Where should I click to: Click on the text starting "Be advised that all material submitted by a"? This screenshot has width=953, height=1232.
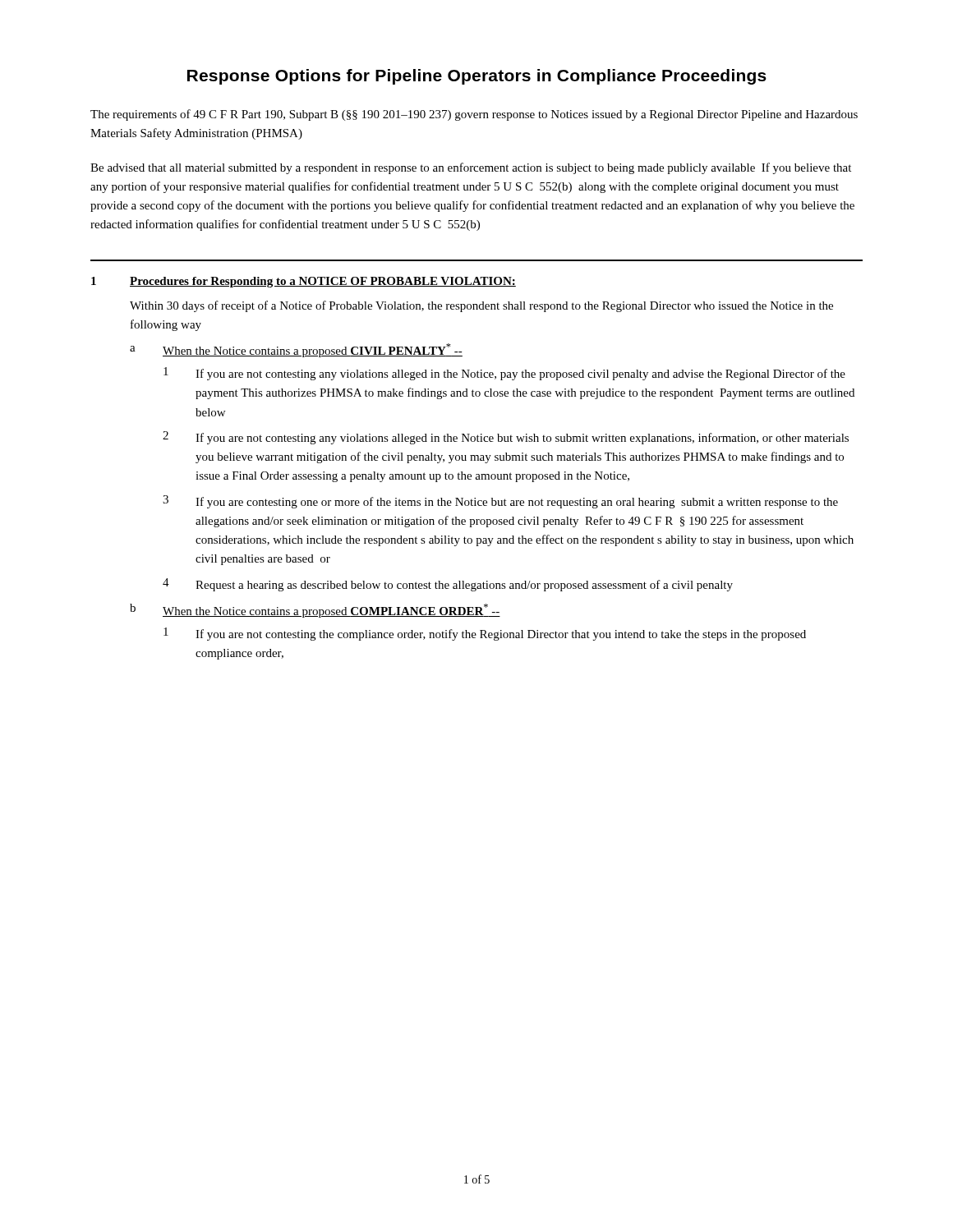coord(473,196)
